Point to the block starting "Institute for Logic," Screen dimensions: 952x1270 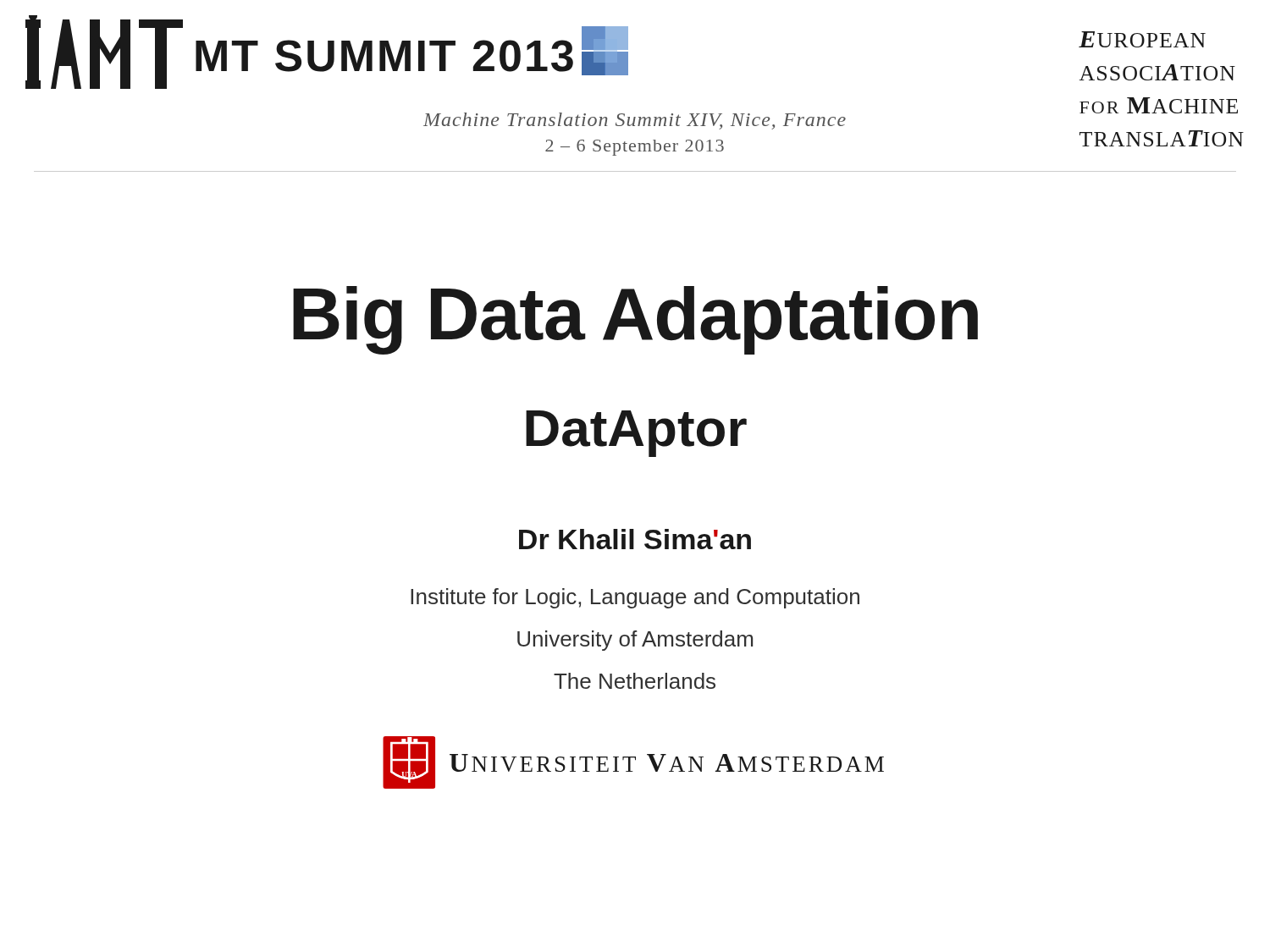[635, 597]
